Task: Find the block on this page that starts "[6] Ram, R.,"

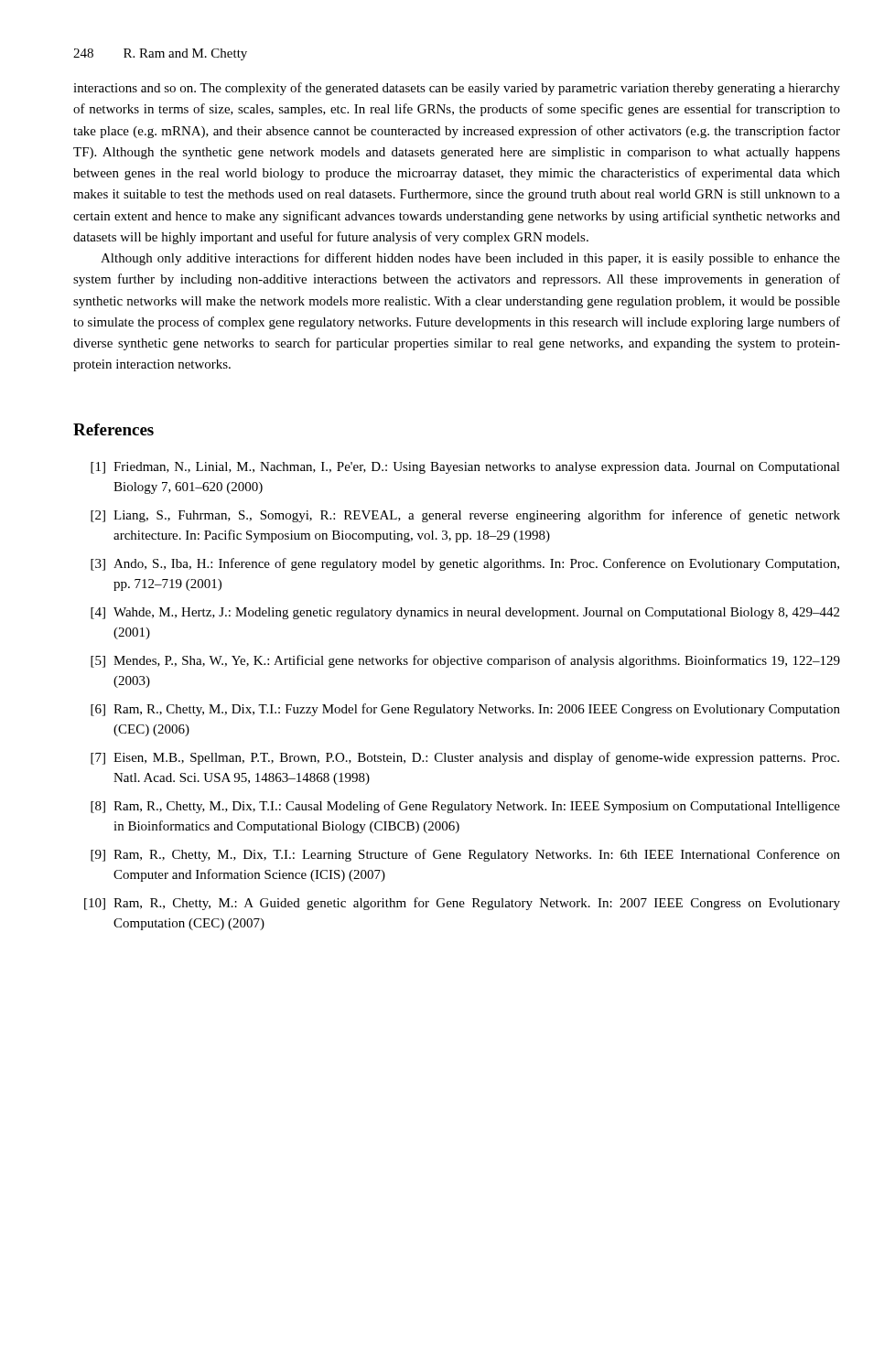Action: coord(457,719)
